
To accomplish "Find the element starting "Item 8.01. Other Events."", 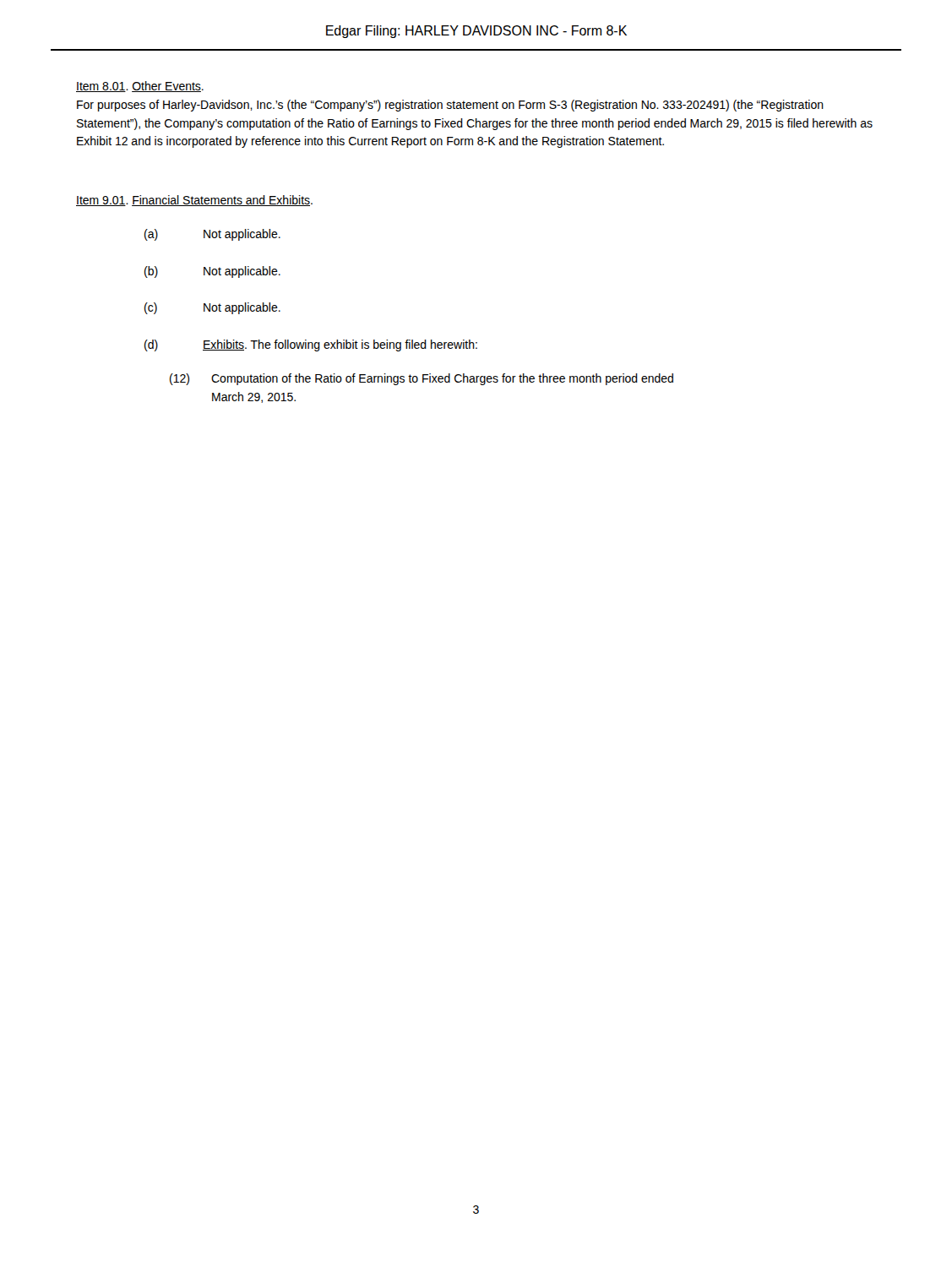I will (140, 86).
